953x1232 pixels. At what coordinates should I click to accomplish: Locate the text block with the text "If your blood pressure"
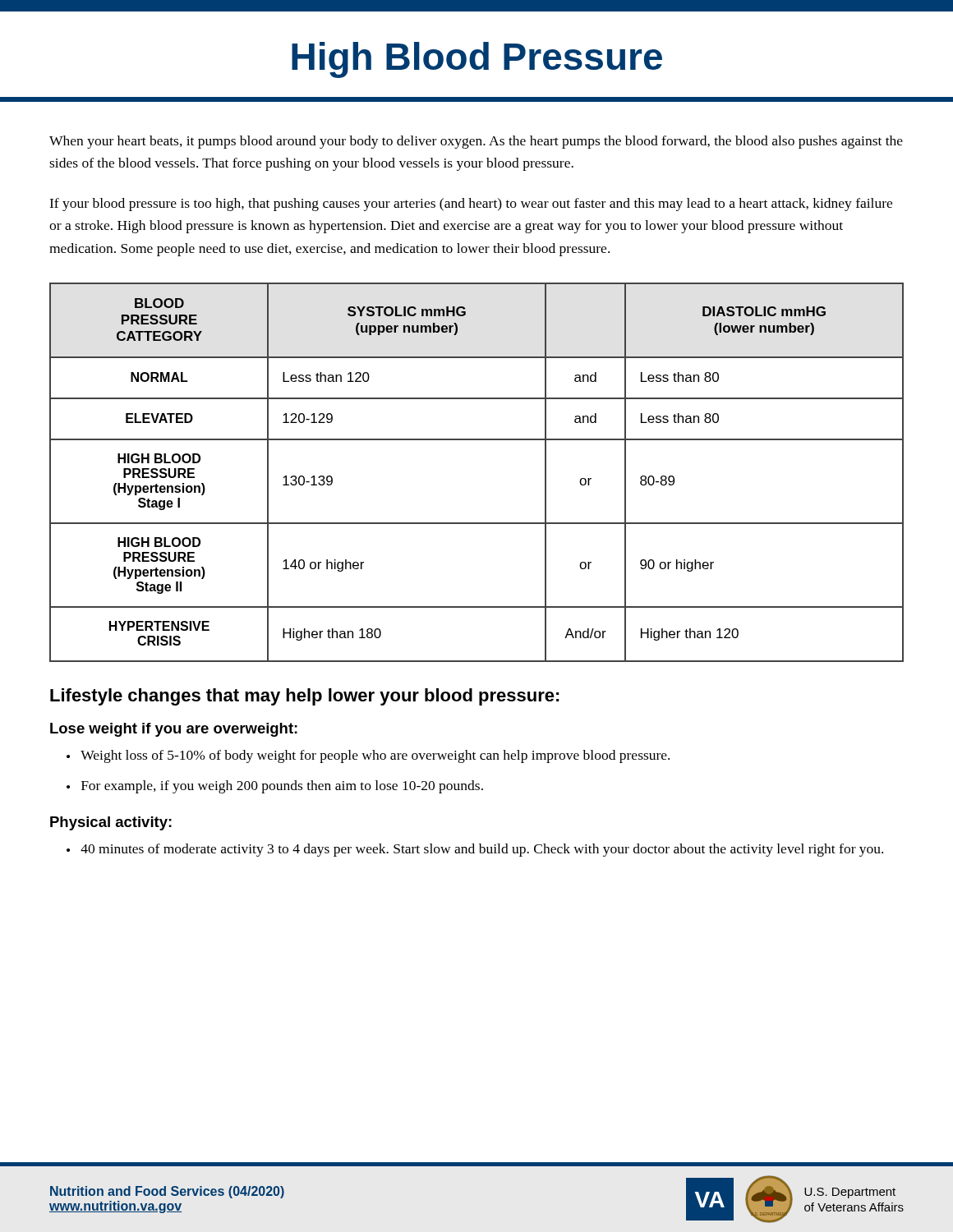(x=476, y=226)
